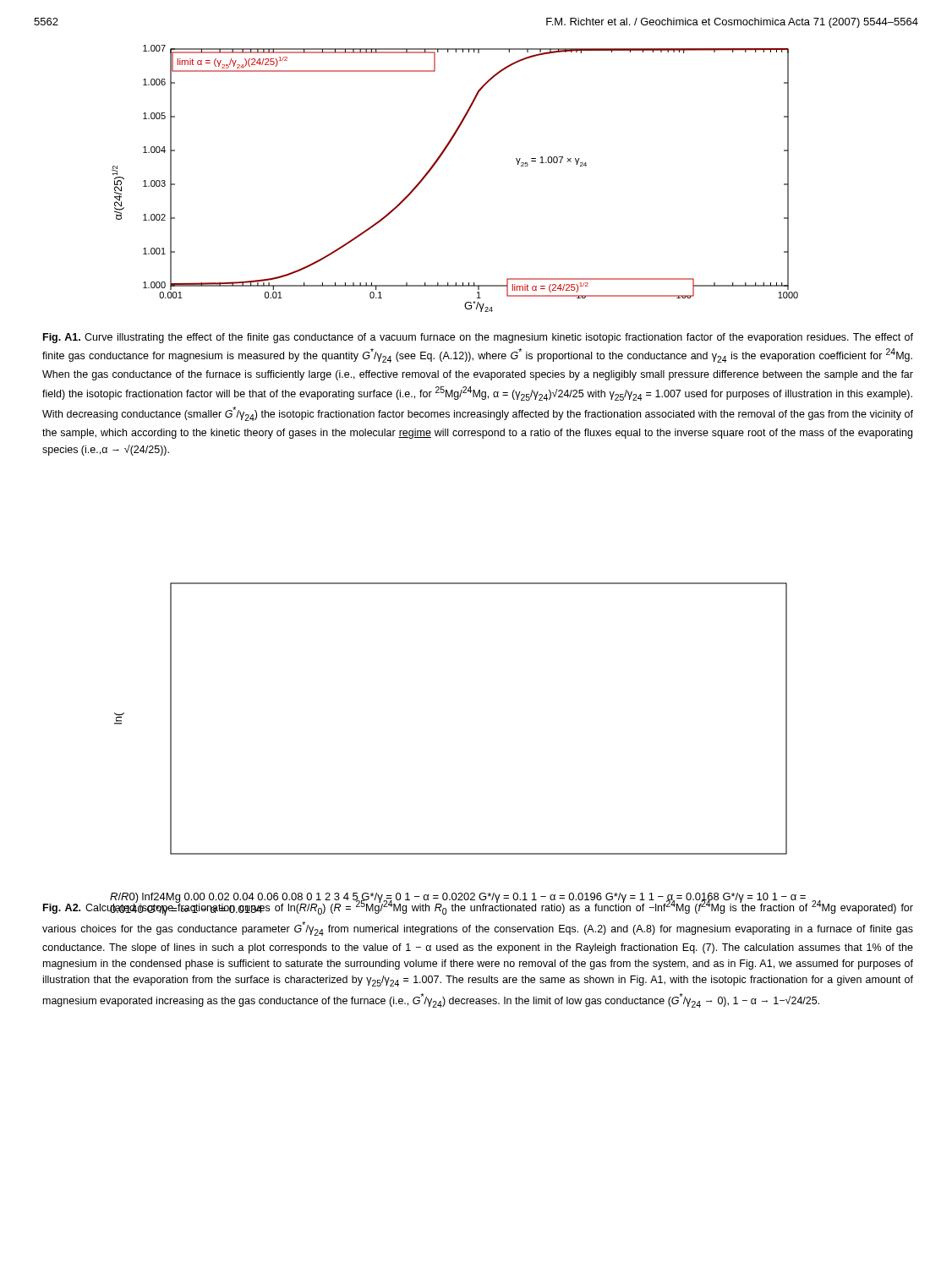Screen dimensions: 1268x952
Task: Find the line chart
Action: (465, 731)
